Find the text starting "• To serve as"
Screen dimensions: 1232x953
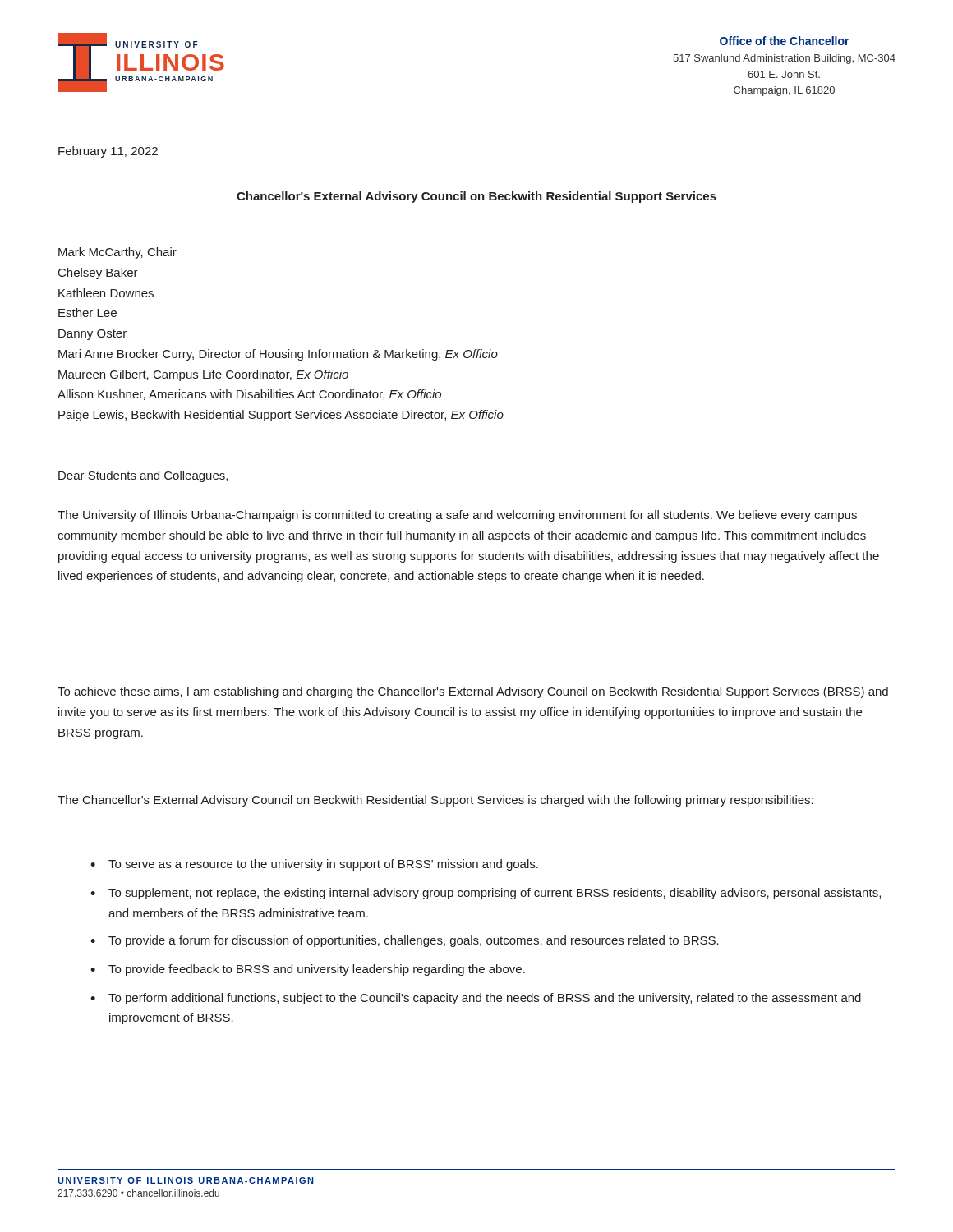click(493, 865)
